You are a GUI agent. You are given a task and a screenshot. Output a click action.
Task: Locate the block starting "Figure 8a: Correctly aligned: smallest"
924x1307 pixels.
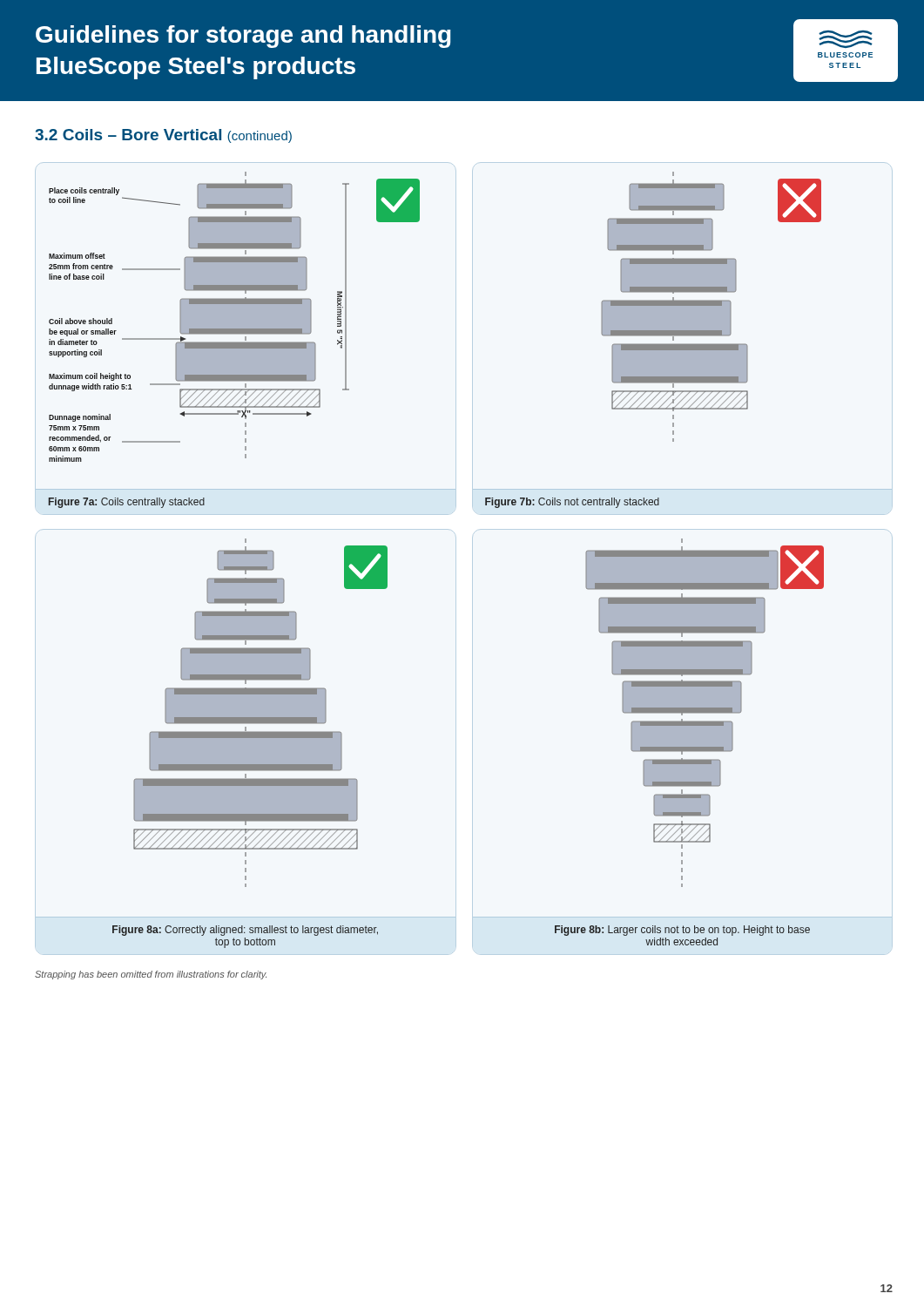[x=245, y=936]
